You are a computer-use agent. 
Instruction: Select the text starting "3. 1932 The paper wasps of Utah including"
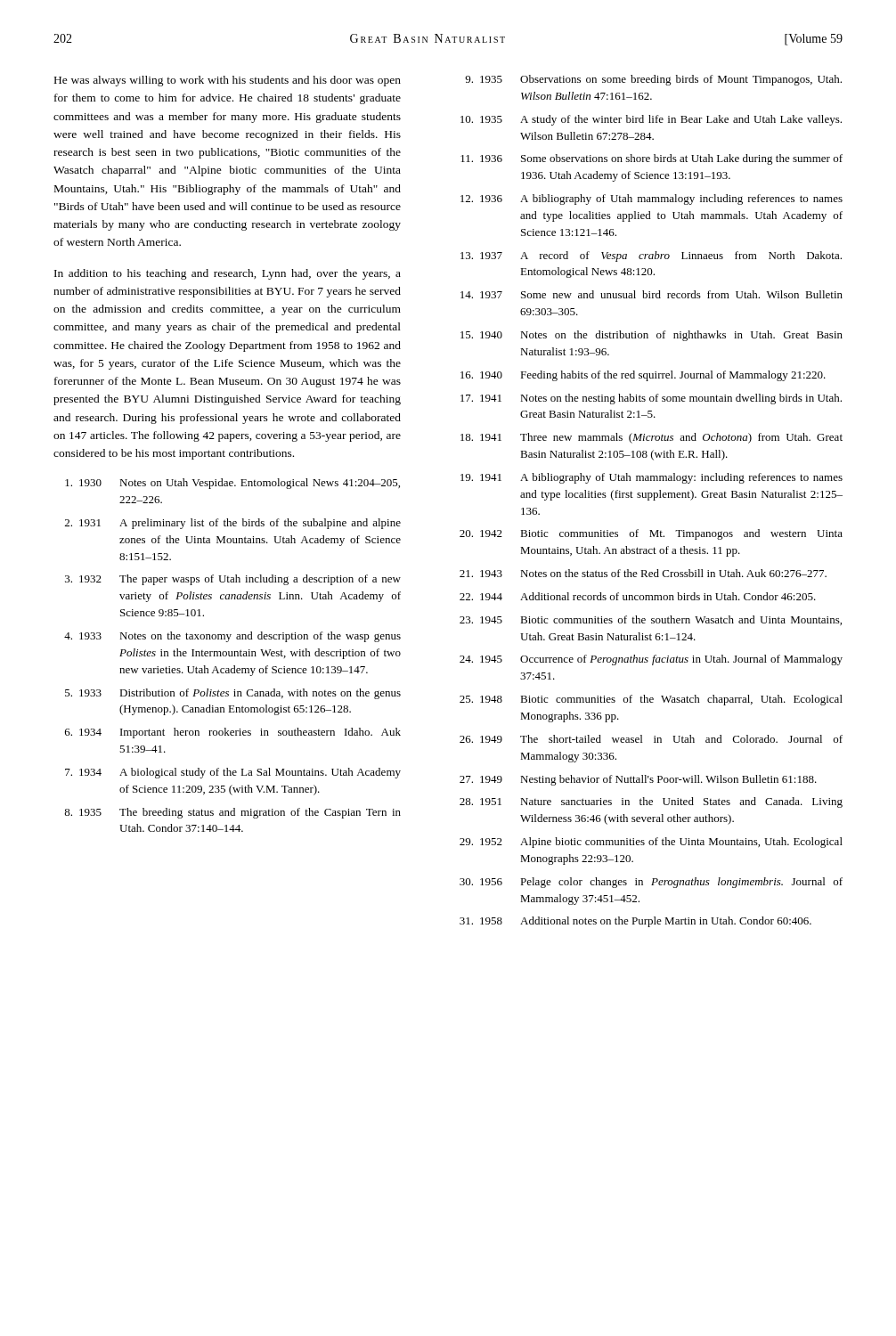pos(227,596)
